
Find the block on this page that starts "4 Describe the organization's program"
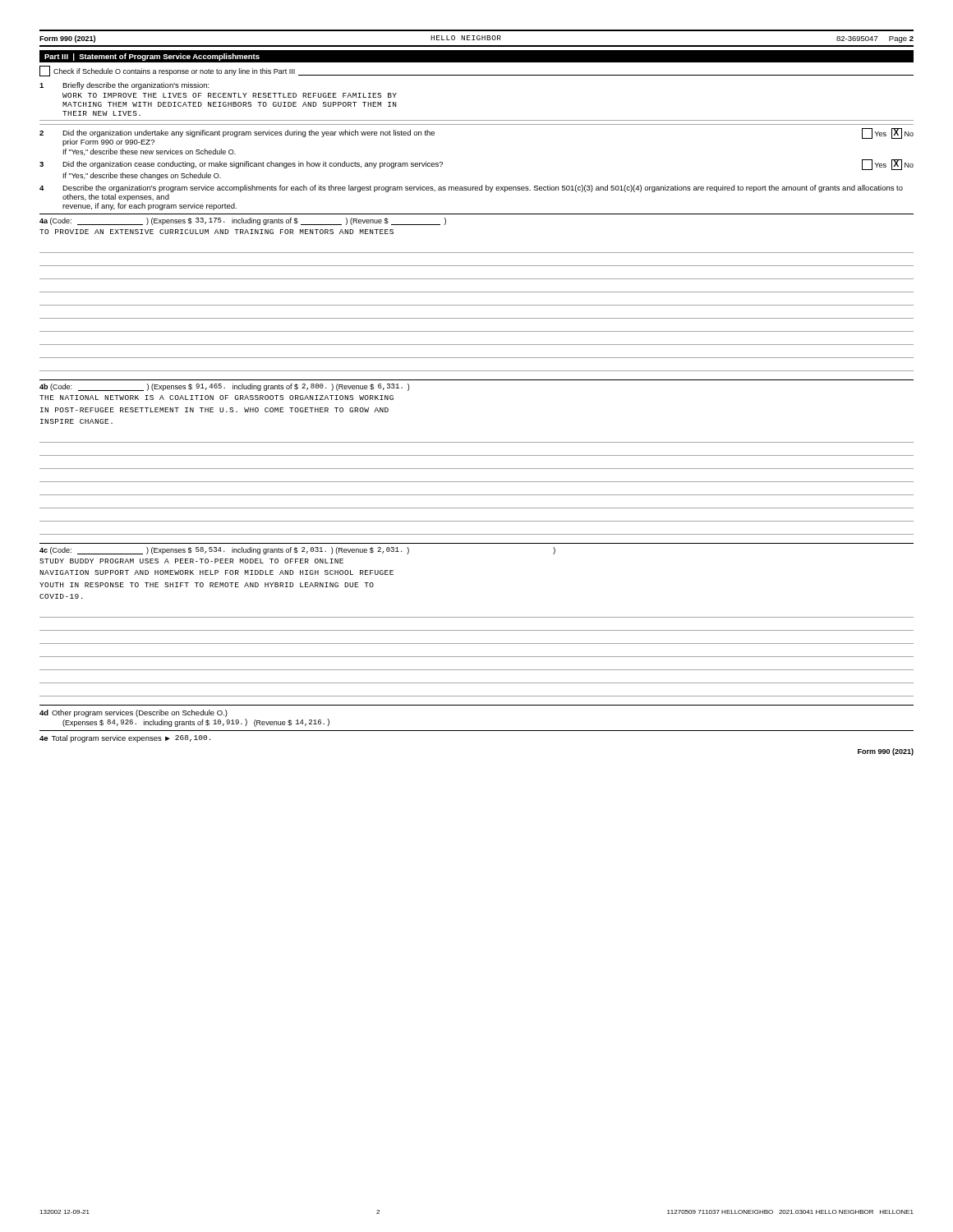coord(476,197)
